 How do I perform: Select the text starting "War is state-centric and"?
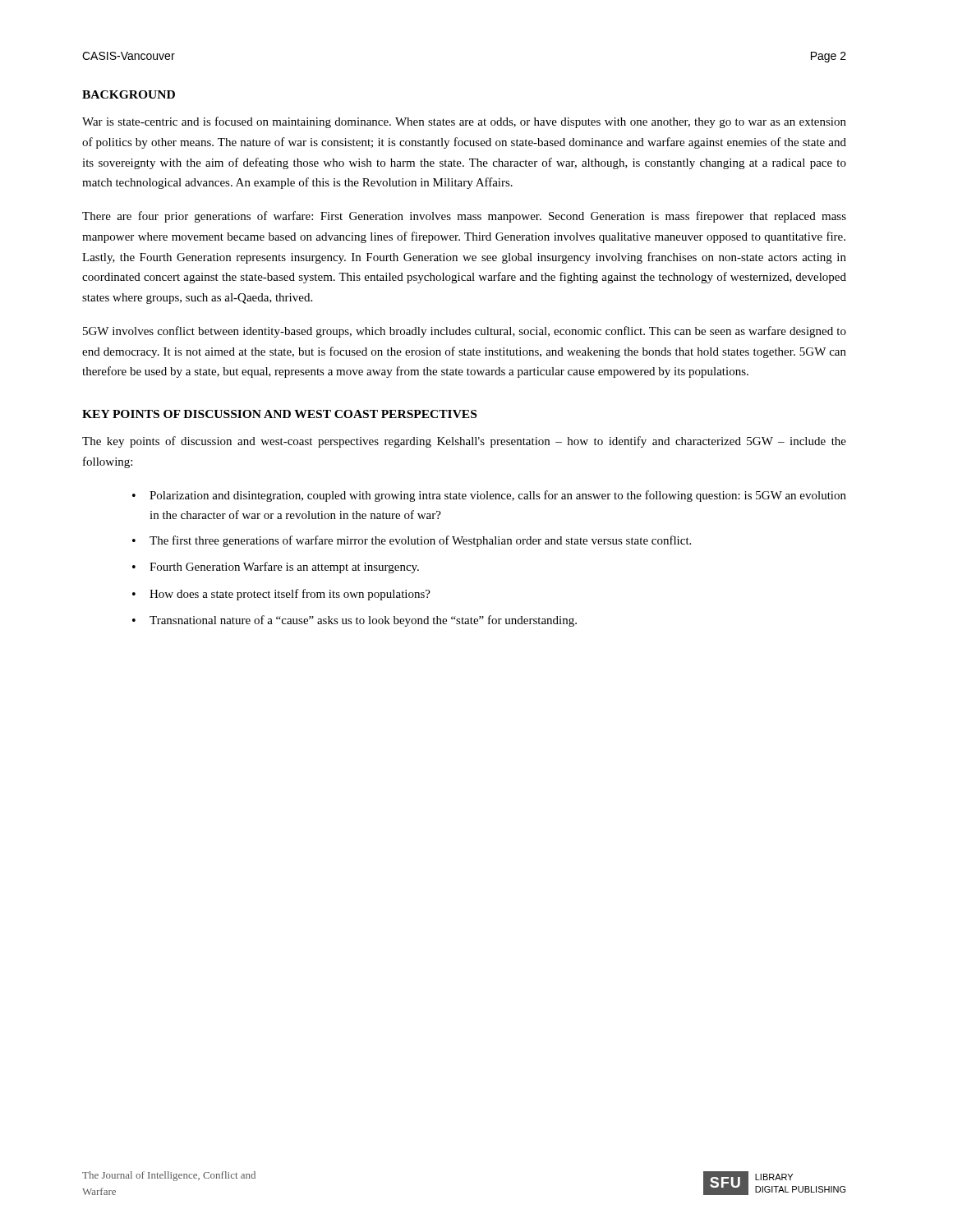point(464,152)
